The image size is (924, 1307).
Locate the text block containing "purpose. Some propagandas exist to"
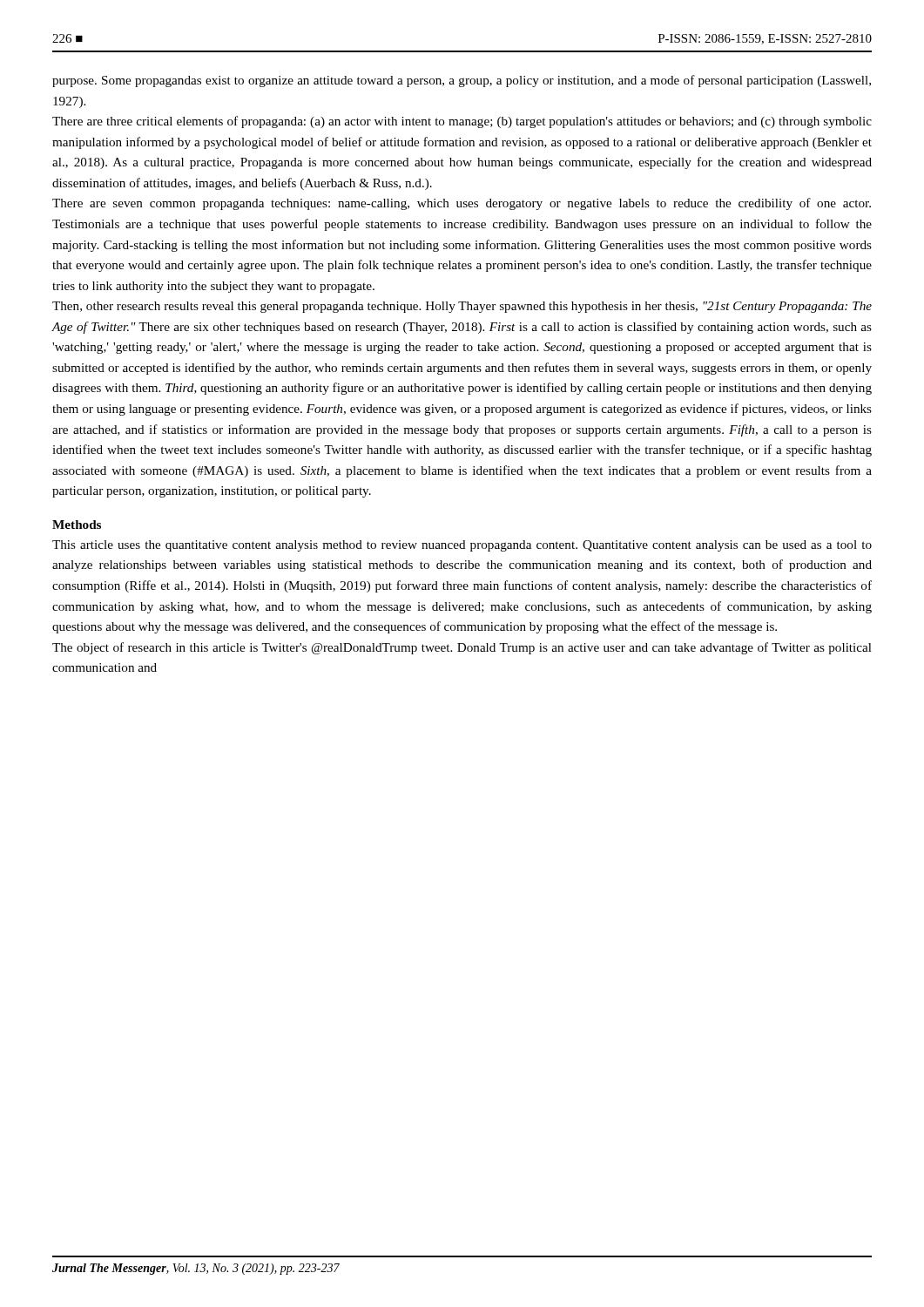coord(462,90)
